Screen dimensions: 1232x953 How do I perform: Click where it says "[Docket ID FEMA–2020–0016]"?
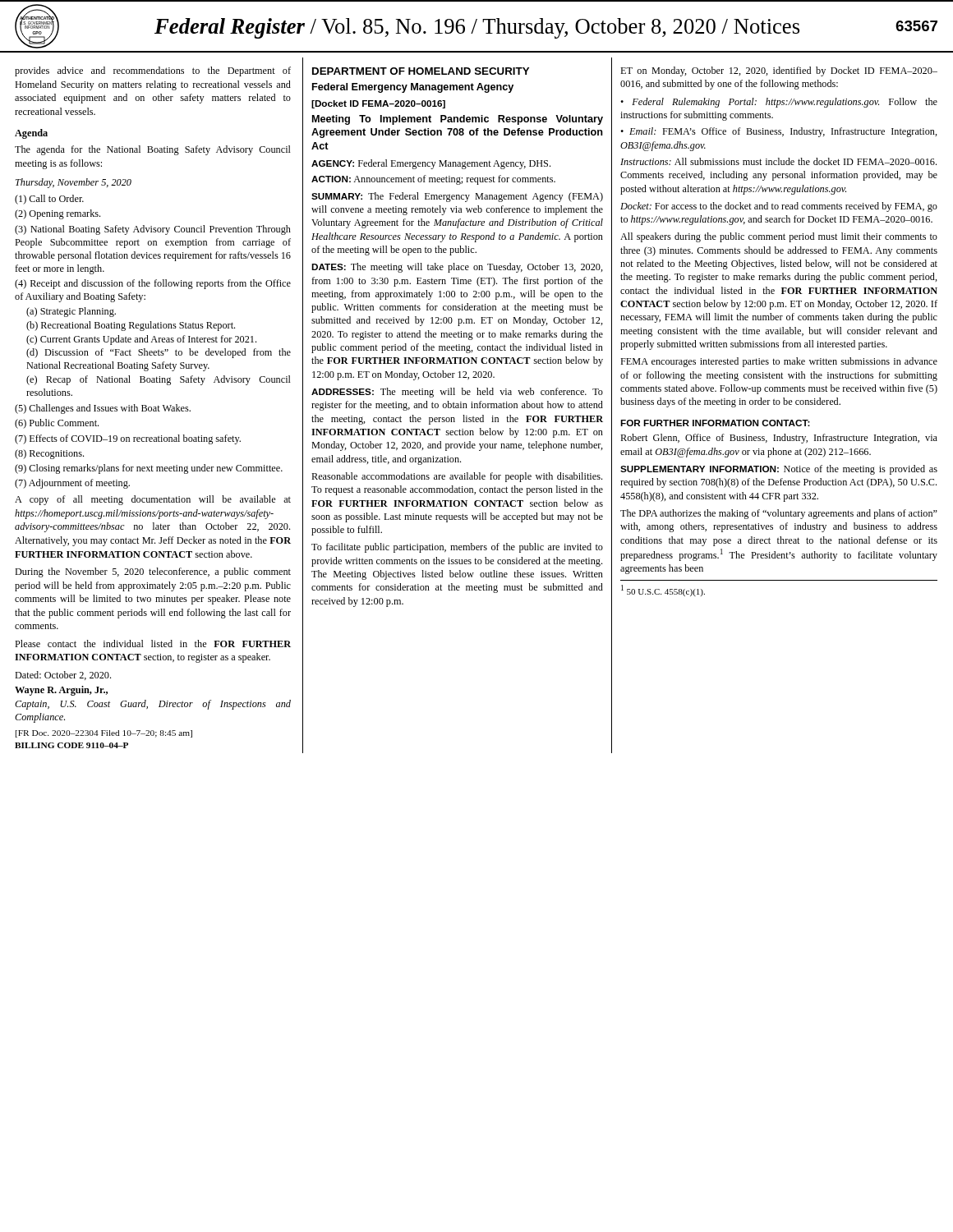379,103
